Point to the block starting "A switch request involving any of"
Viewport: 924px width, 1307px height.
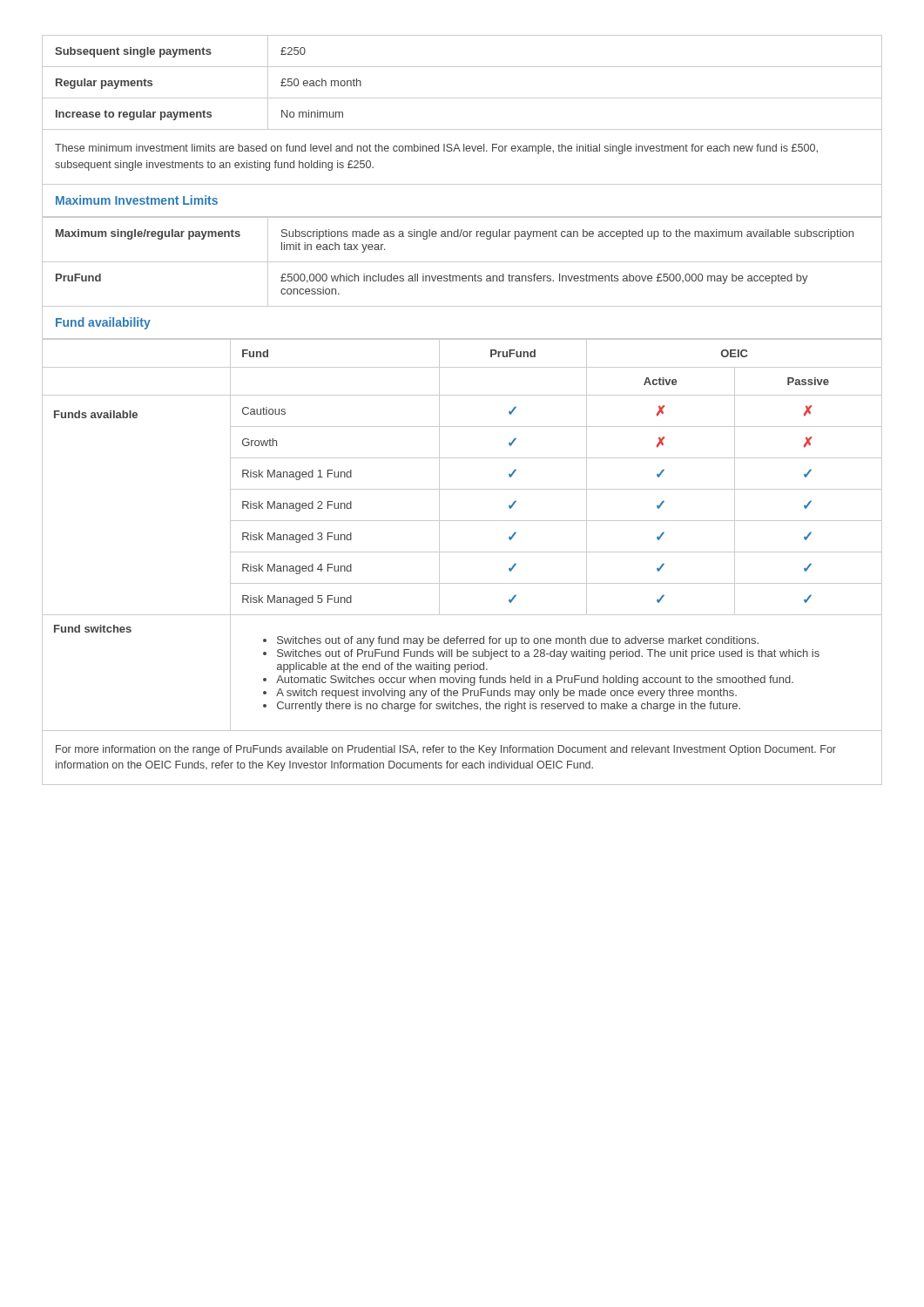click(x=507, y=692)
